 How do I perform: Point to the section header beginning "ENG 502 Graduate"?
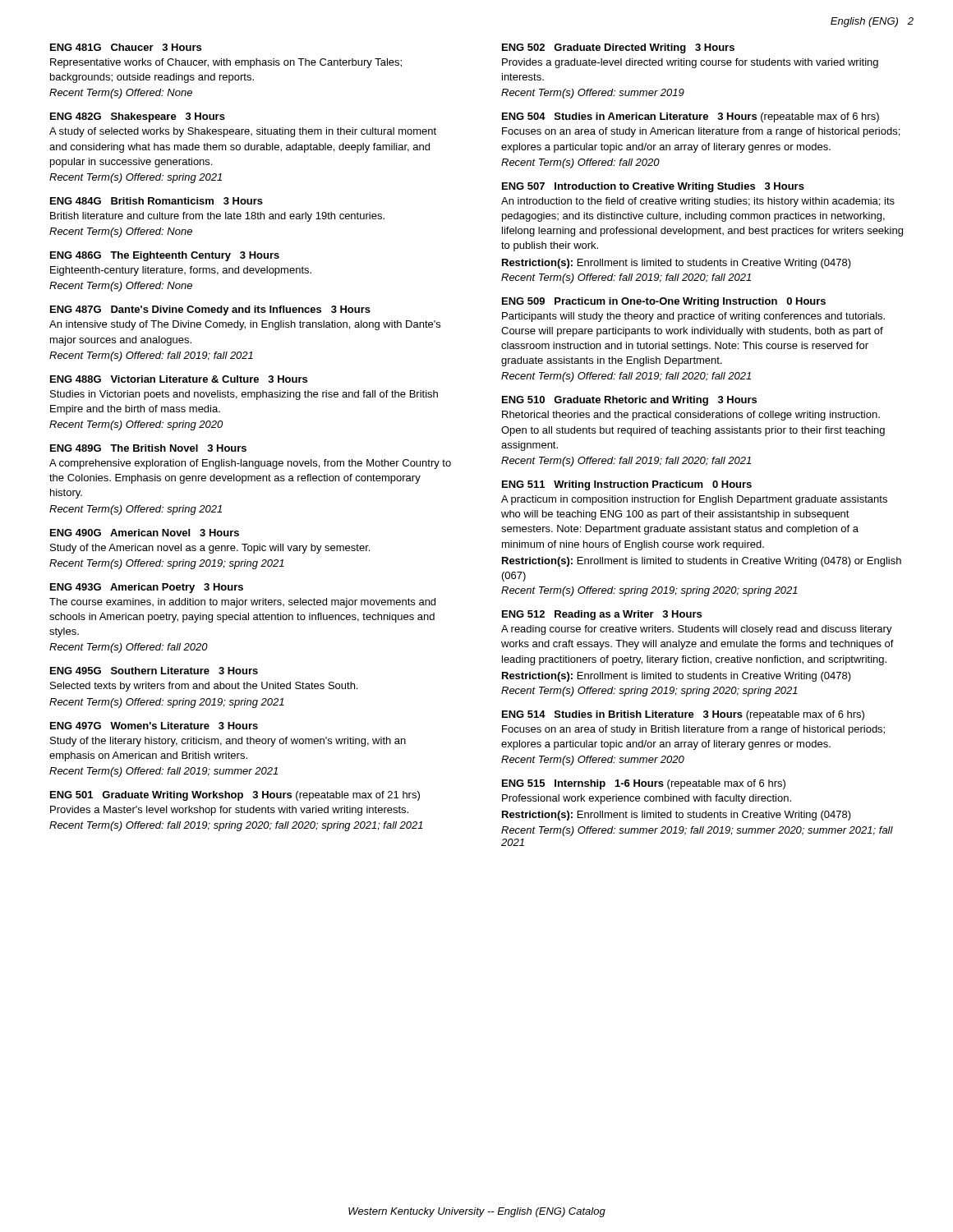[702, 70]
